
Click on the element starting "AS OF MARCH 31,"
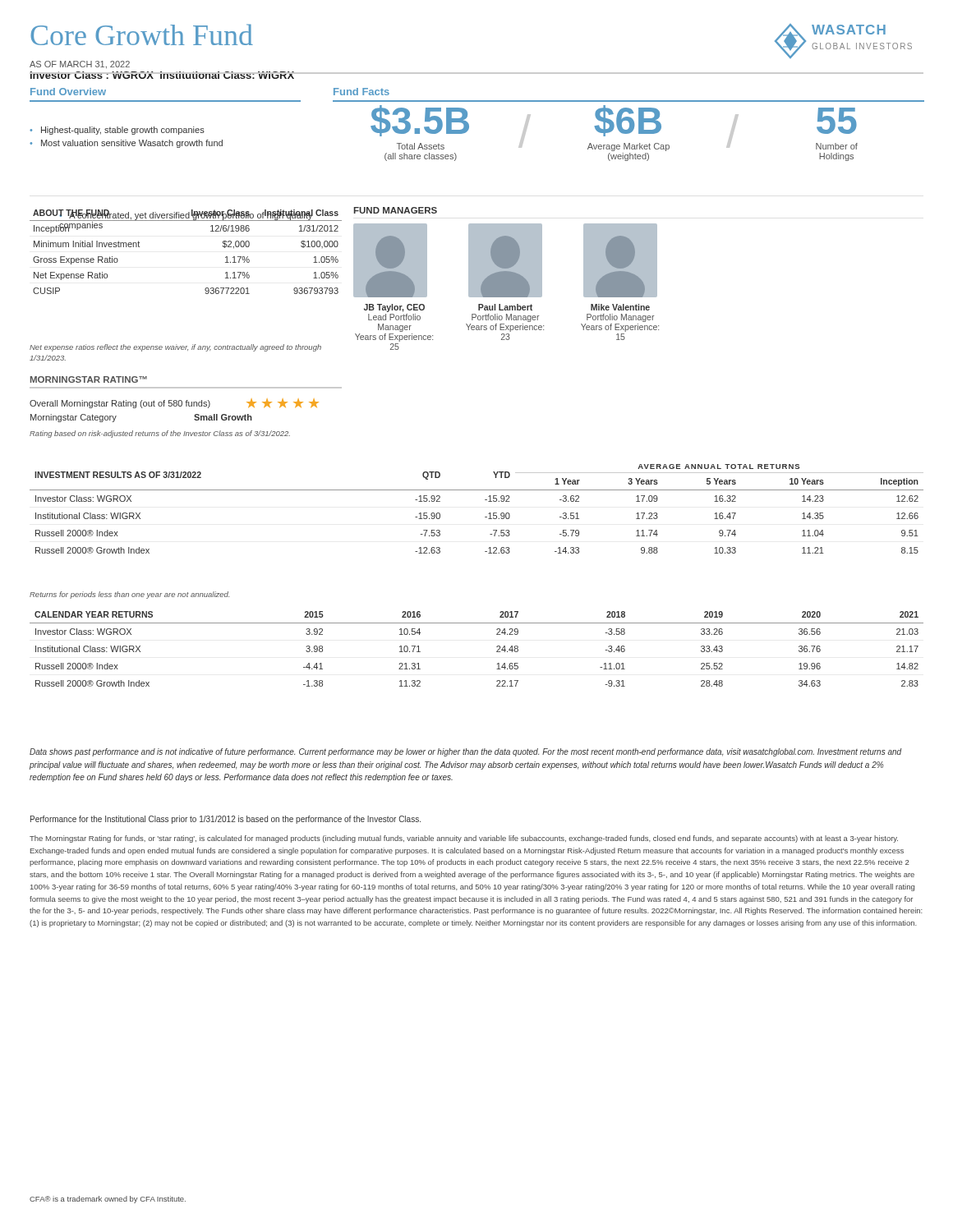[80, 64]
